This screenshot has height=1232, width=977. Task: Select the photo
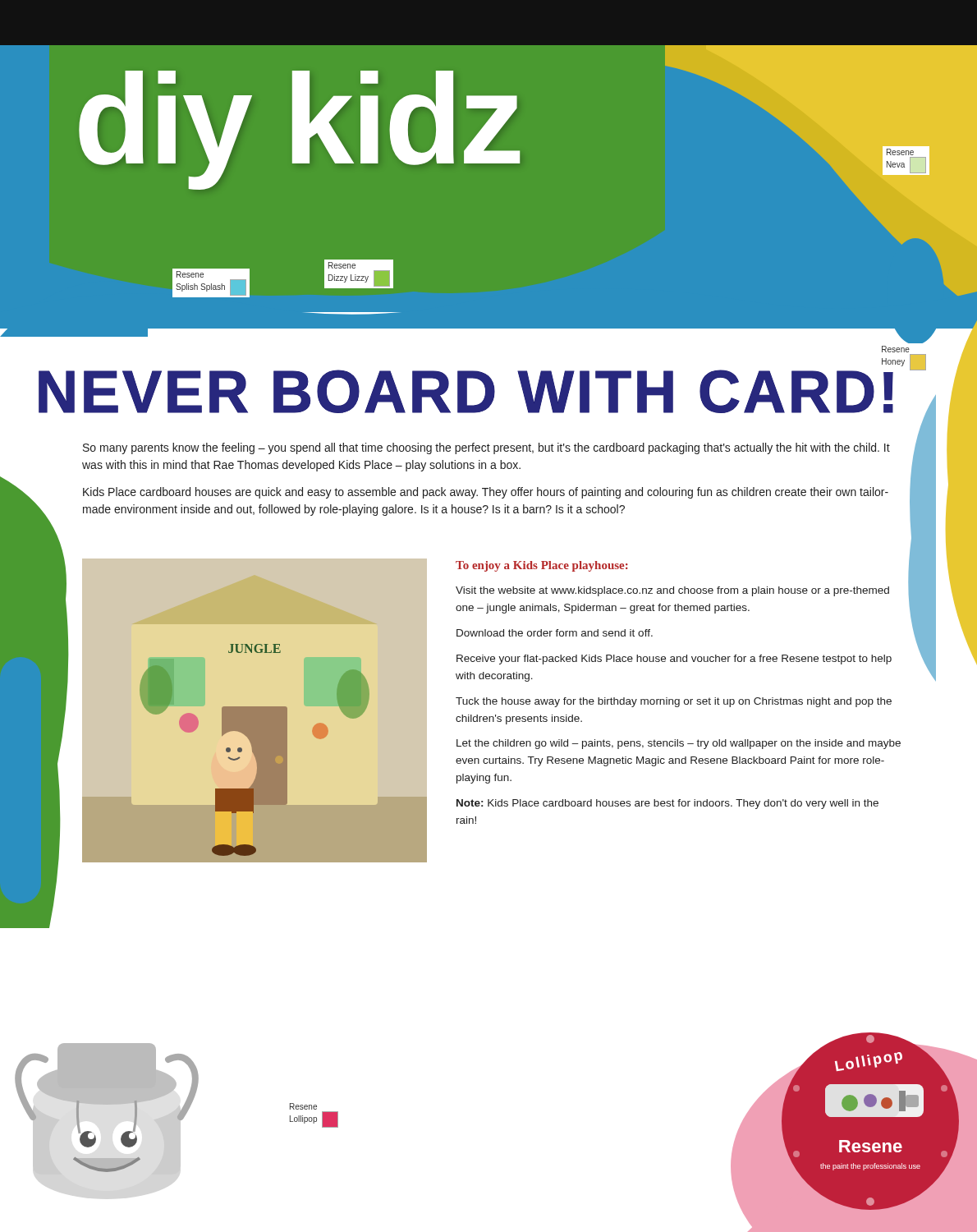(255, 712)
